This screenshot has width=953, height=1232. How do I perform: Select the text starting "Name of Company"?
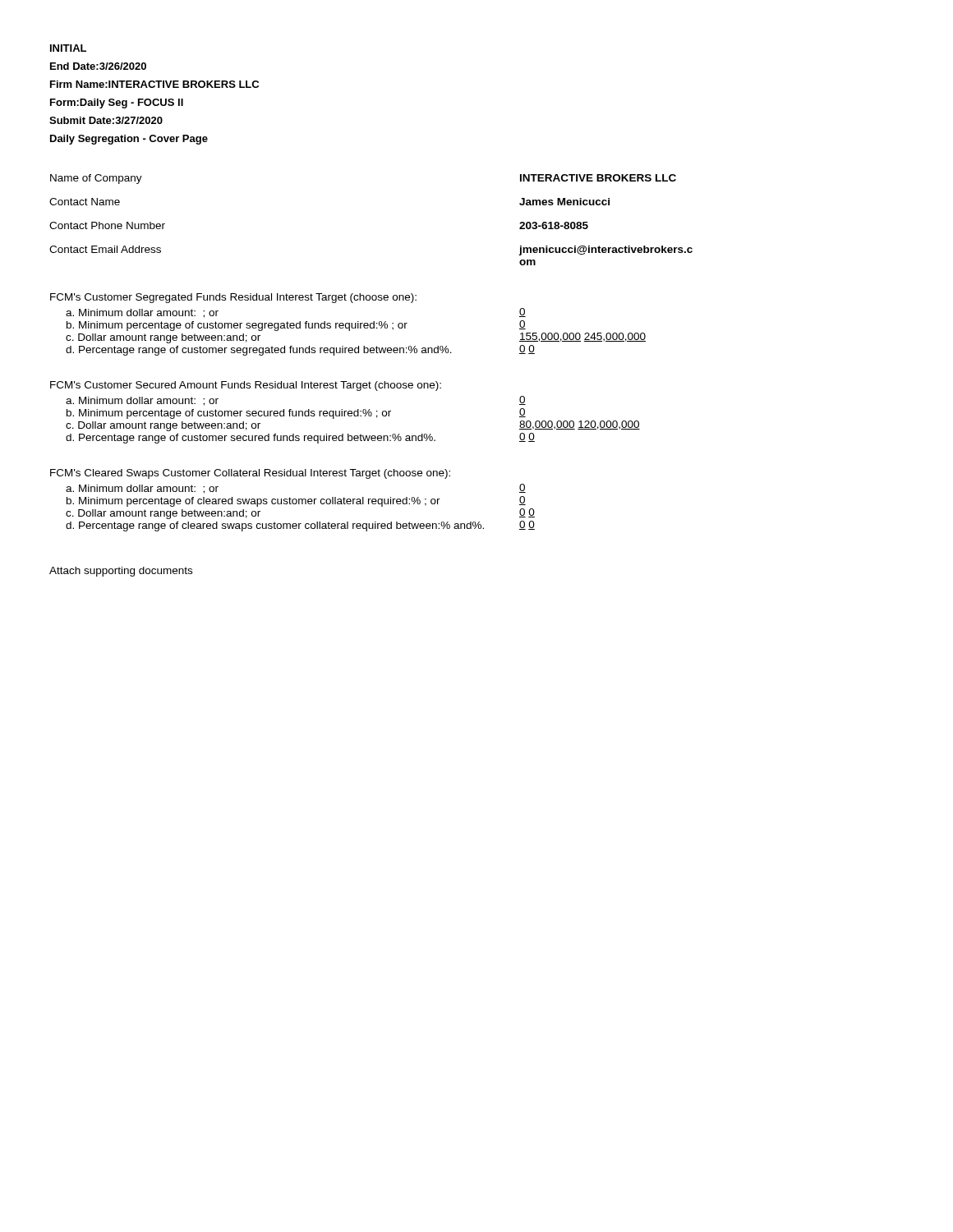tap(96, 177)
